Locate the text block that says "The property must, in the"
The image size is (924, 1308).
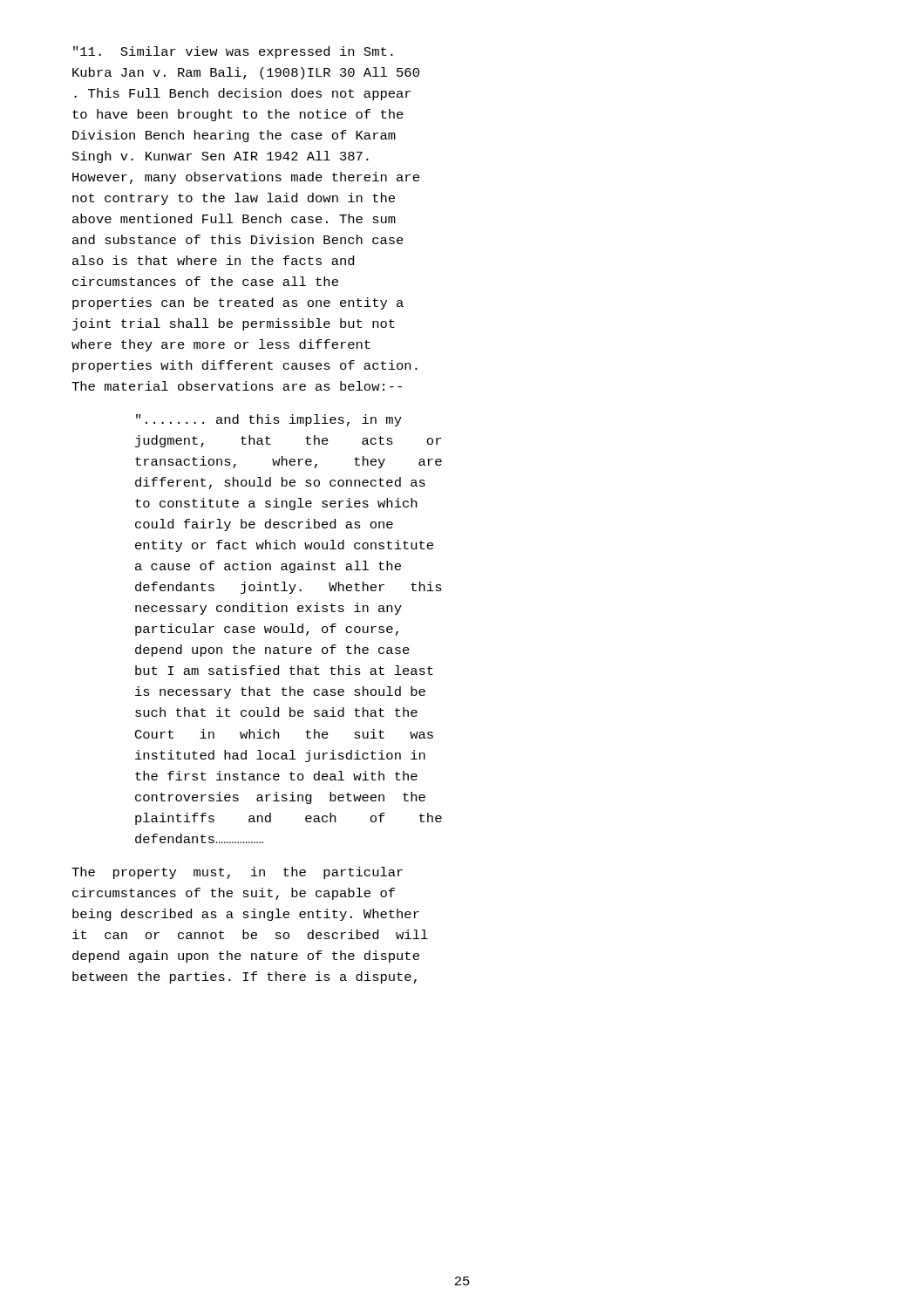coord(250,925)
